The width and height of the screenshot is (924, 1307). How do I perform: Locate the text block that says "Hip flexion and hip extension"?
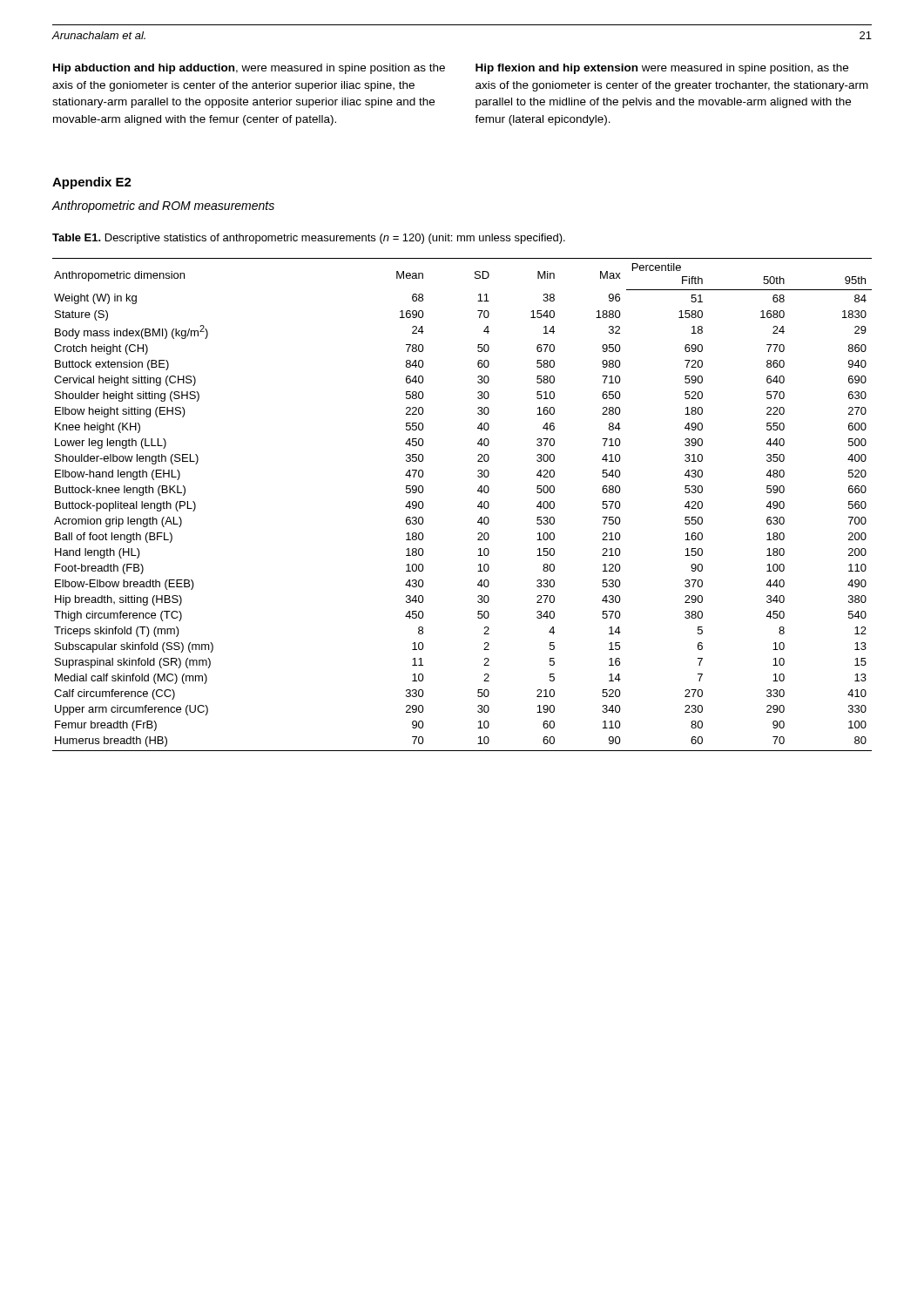point(672,93)
